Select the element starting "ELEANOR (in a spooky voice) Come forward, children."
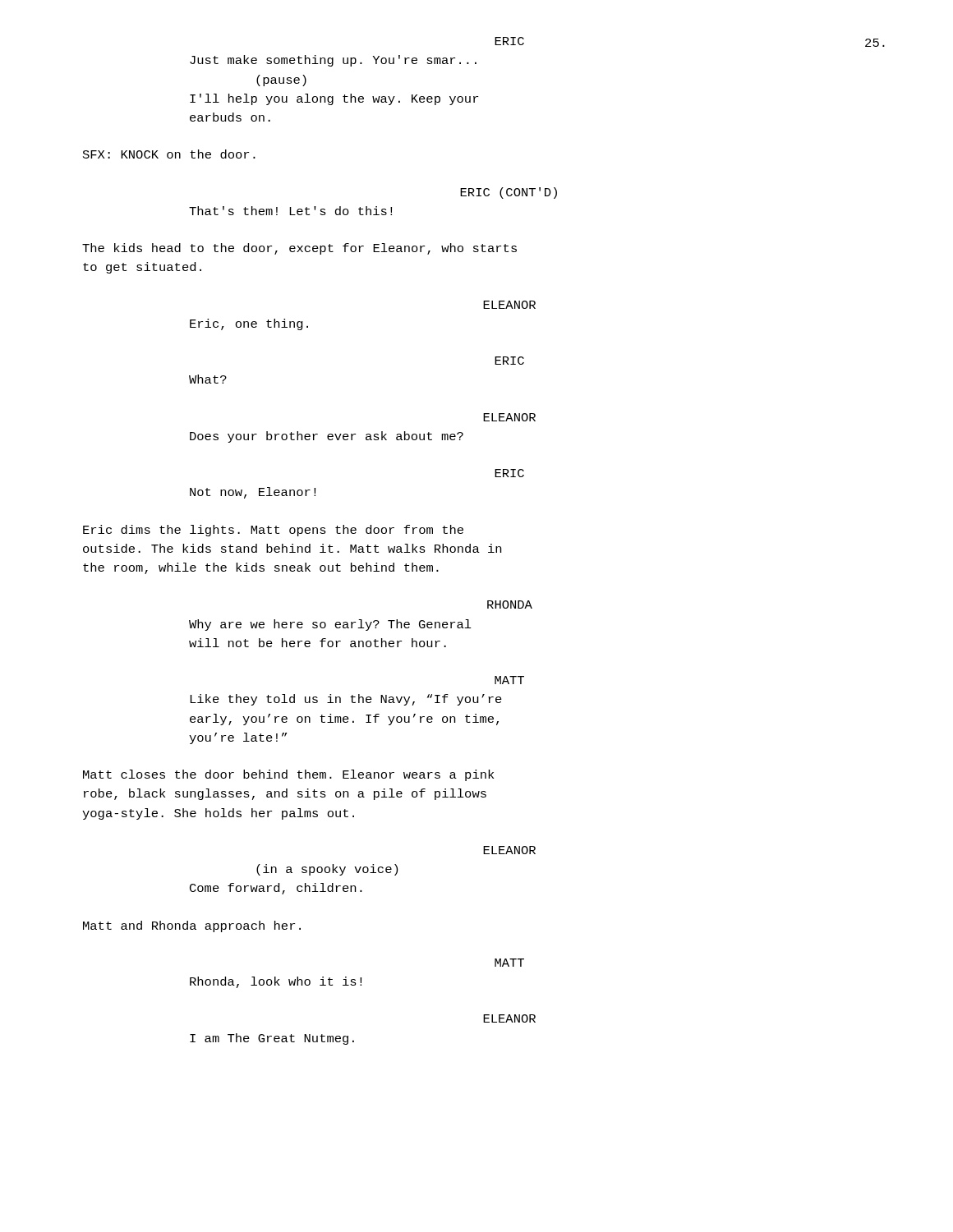 [509, 850]
